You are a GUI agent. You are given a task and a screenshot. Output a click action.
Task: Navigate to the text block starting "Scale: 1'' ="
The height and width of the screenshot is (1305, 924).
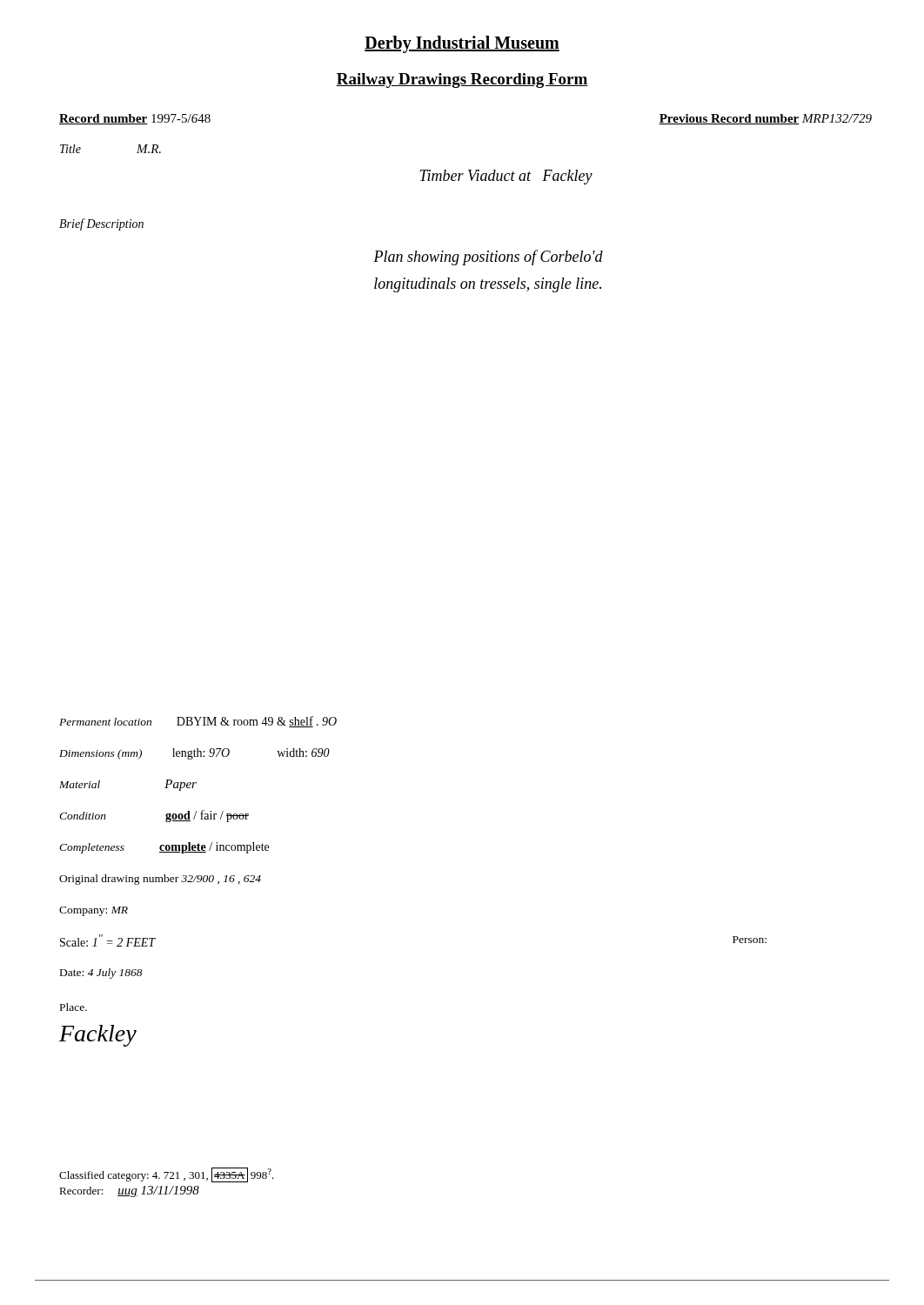pyautogui.click(x=119, y=939)
